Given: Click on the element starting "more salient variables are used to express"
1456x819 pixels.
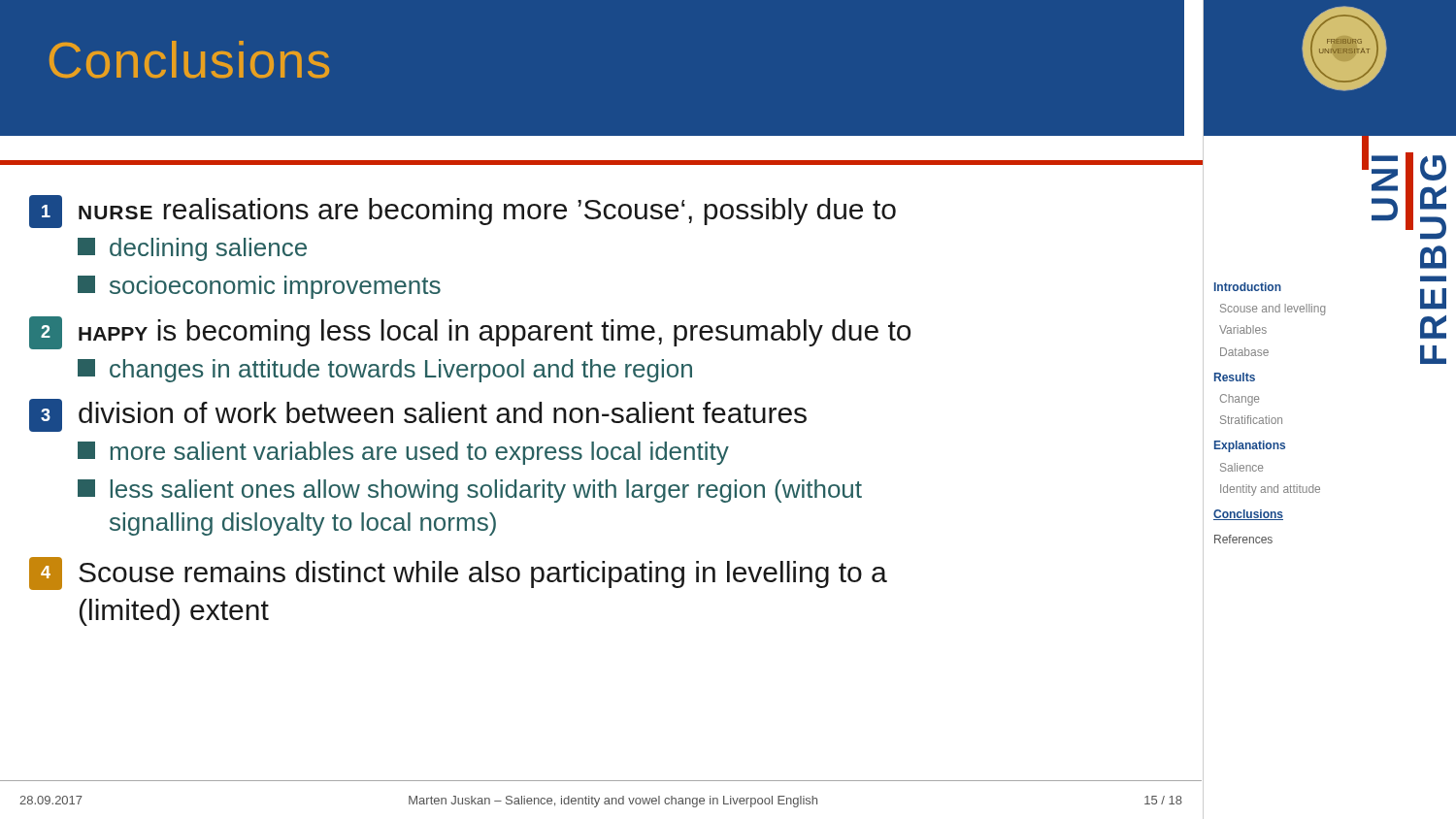Looking at the screenshot, I should pyautogui.click(x=403, y=452).
